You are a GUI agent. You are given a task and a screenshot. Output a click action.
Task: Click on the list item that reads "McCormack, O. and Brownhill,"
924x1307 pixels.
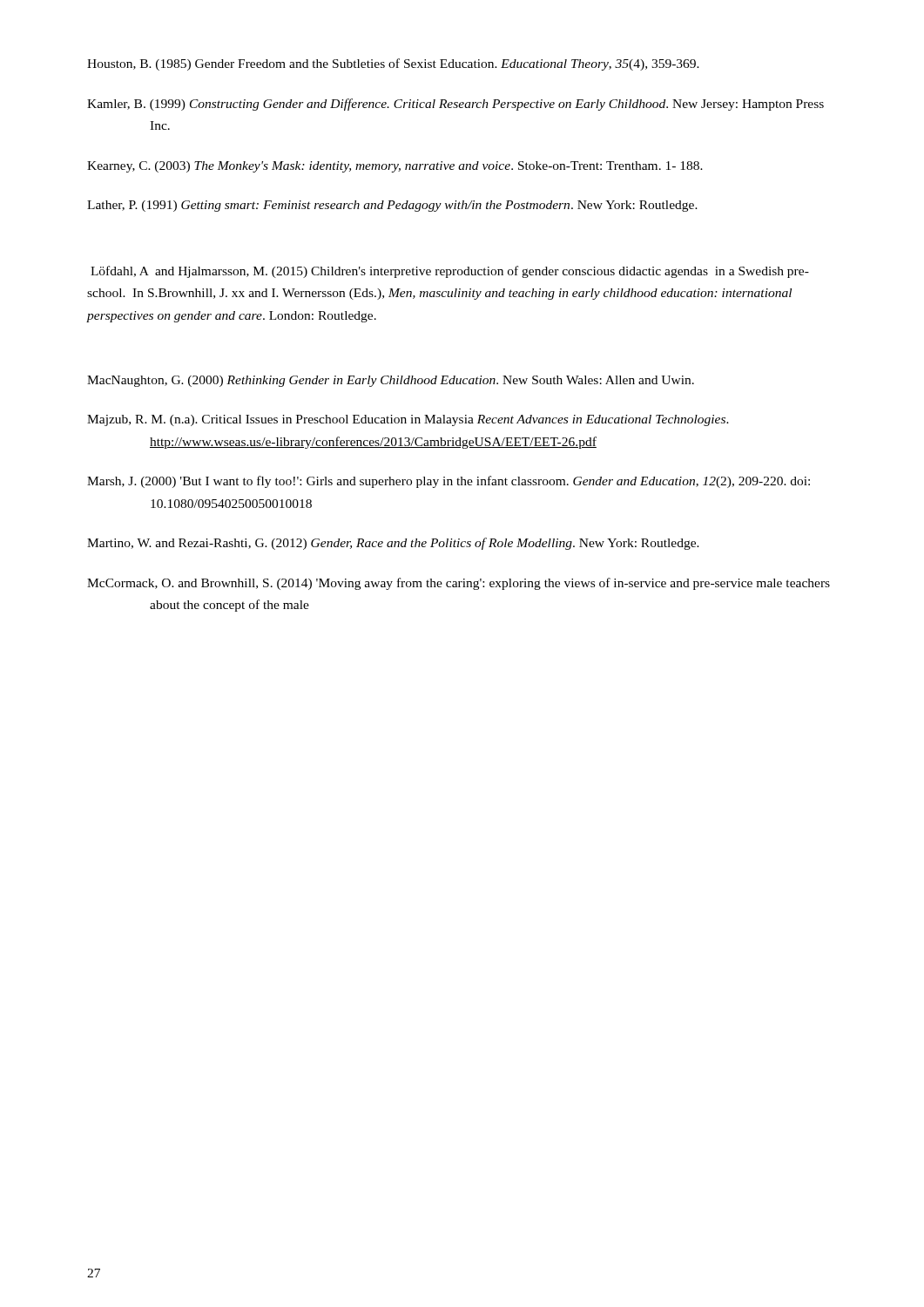(459, 594)
